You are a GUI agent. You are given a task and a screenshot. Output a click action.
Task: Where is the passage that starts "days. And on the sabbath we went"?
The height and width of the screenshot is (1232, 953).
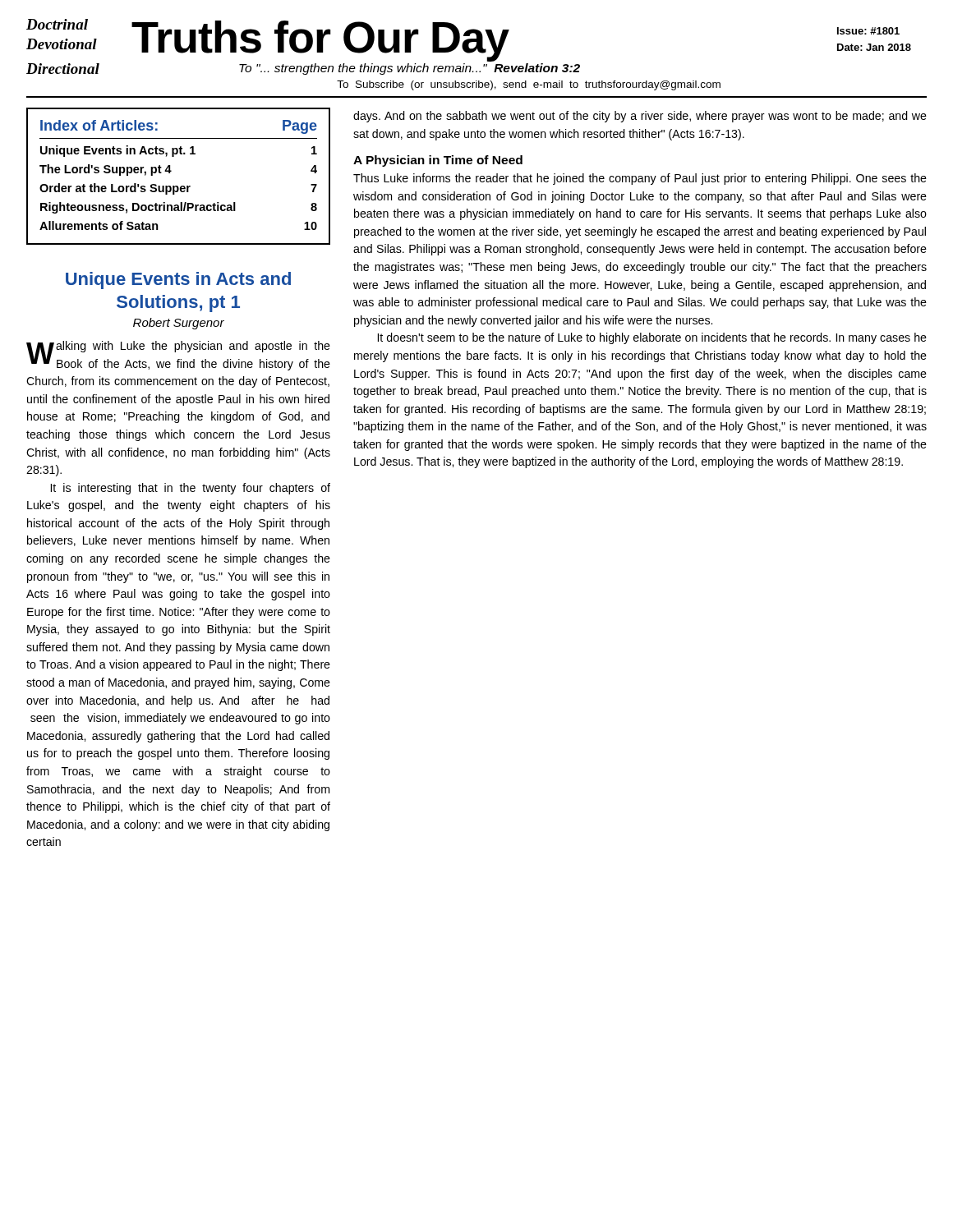point(640,125)
